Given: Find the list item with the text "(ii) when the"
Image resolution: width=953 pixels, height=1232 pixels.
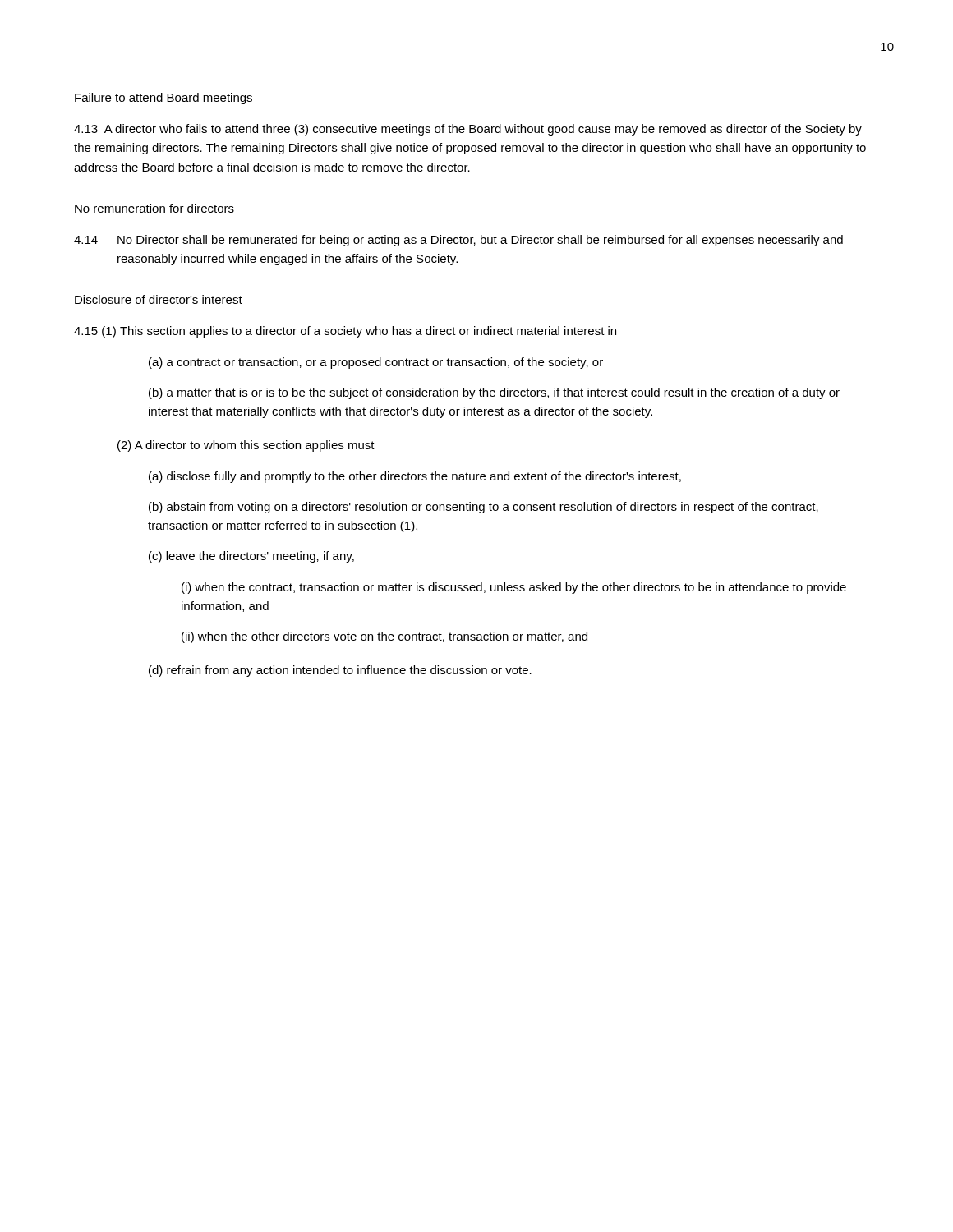Looking at the screenshot, I should click(x=385, y=636).
